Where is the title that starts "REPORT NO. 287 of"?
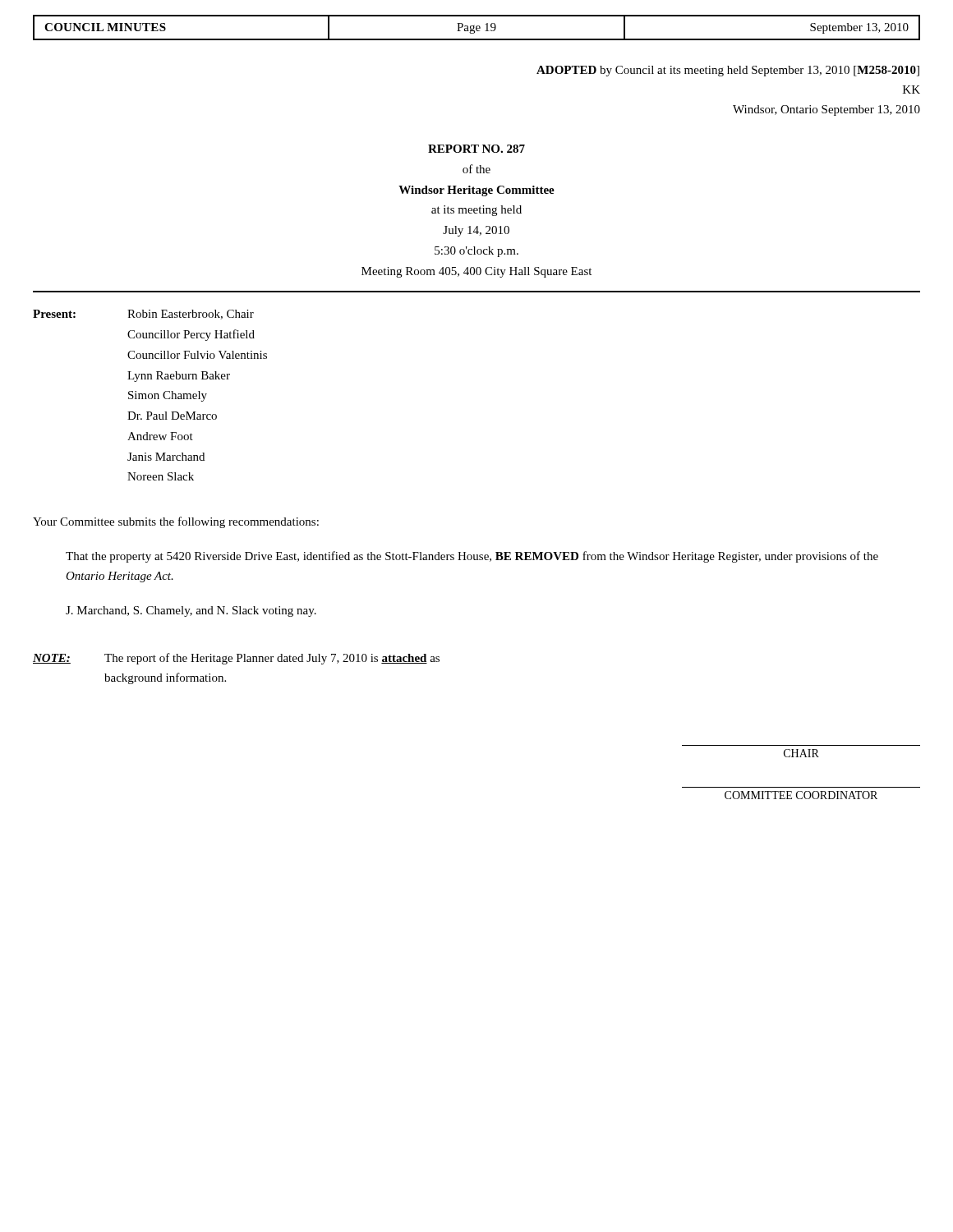The image size is (953, 1232). [476, 210]
